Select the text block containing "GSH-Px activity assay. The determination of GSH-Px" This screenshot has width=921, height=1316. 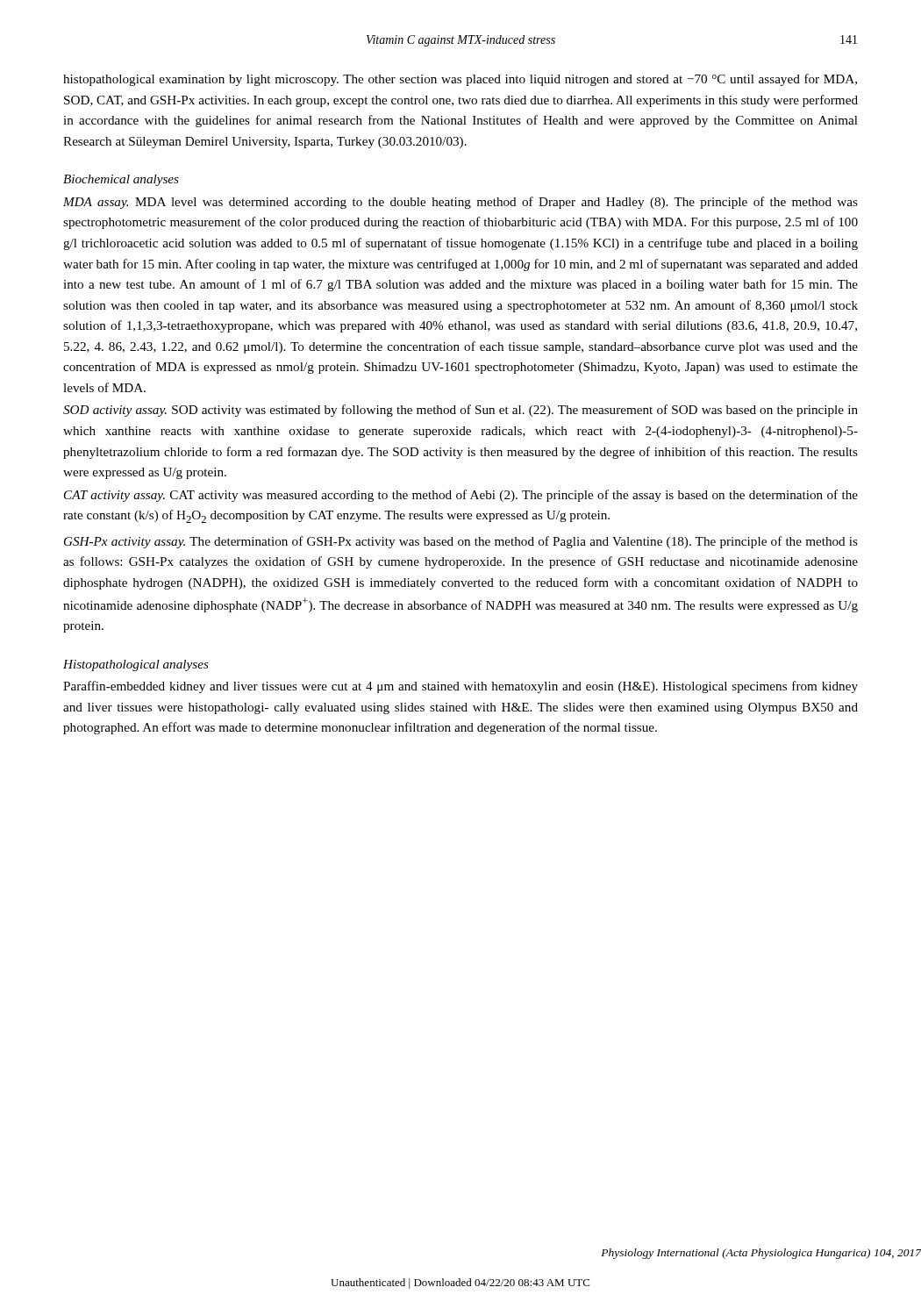click(460, 583)
